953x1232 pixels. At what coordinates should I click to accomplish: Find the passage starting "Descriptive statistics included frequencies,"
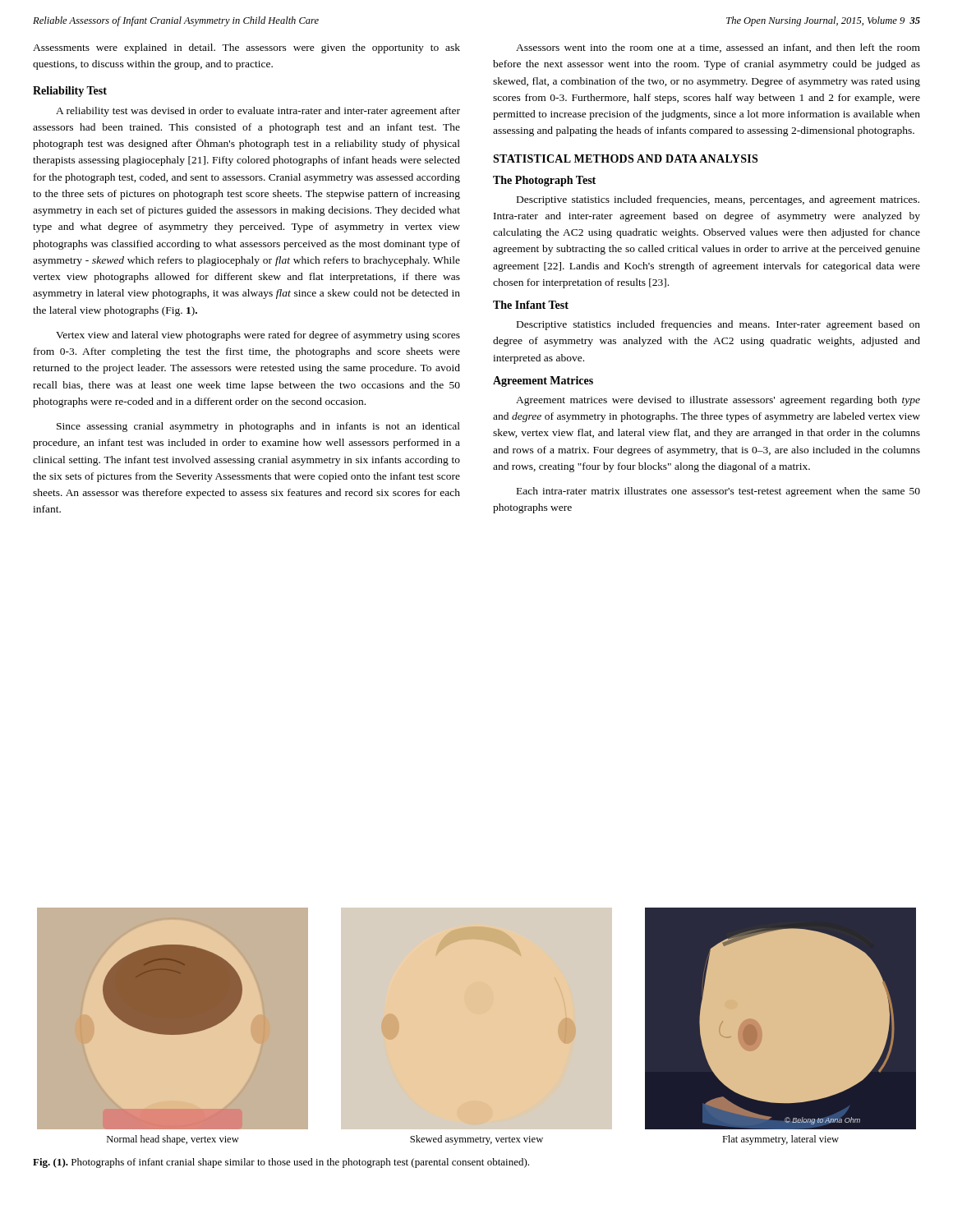click(x=707, y=240)
